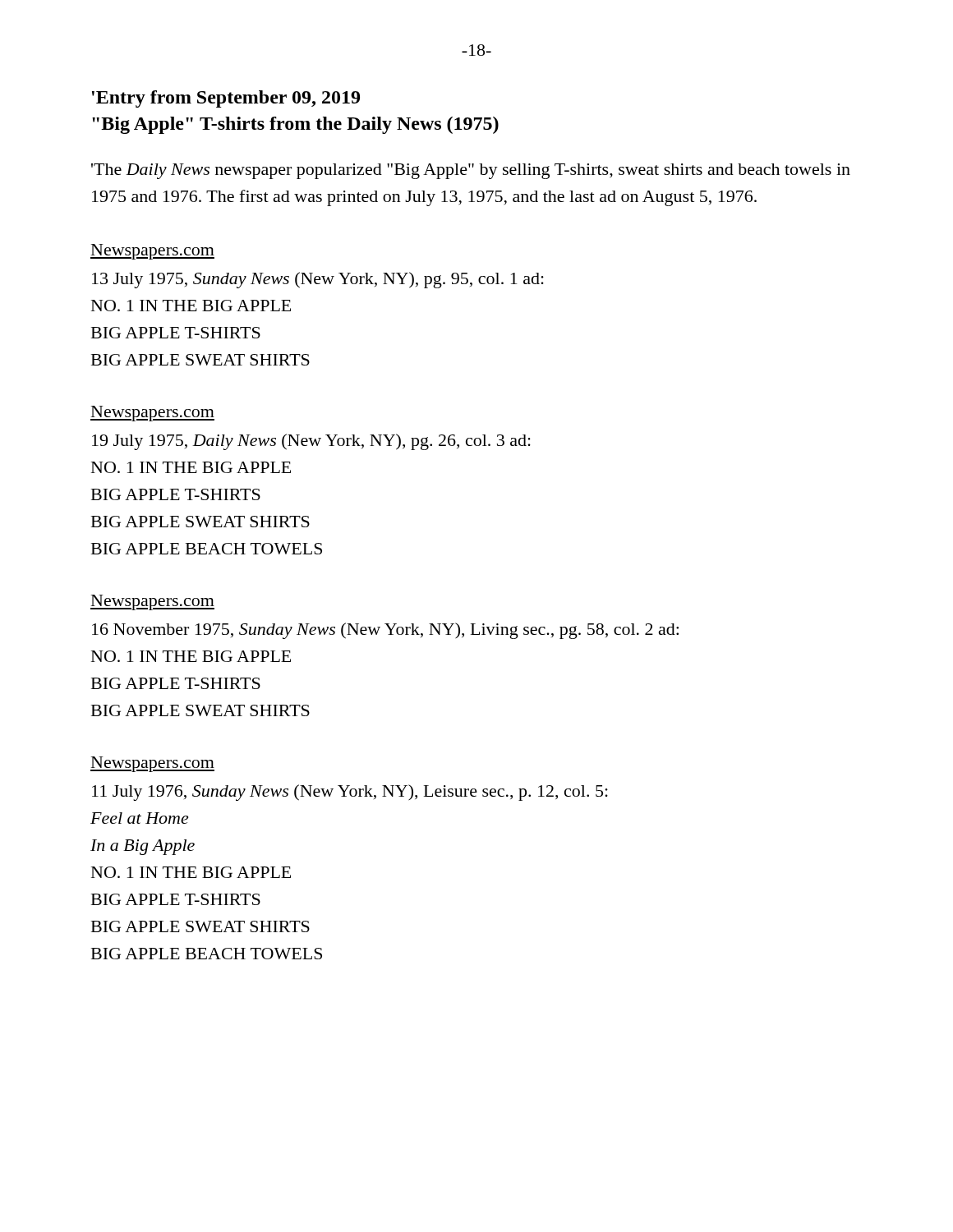Select the text starting "Newspapers.com 11 July 1976, Sunday News (New"
The image size is (953, 1232).
coord(152,764)
